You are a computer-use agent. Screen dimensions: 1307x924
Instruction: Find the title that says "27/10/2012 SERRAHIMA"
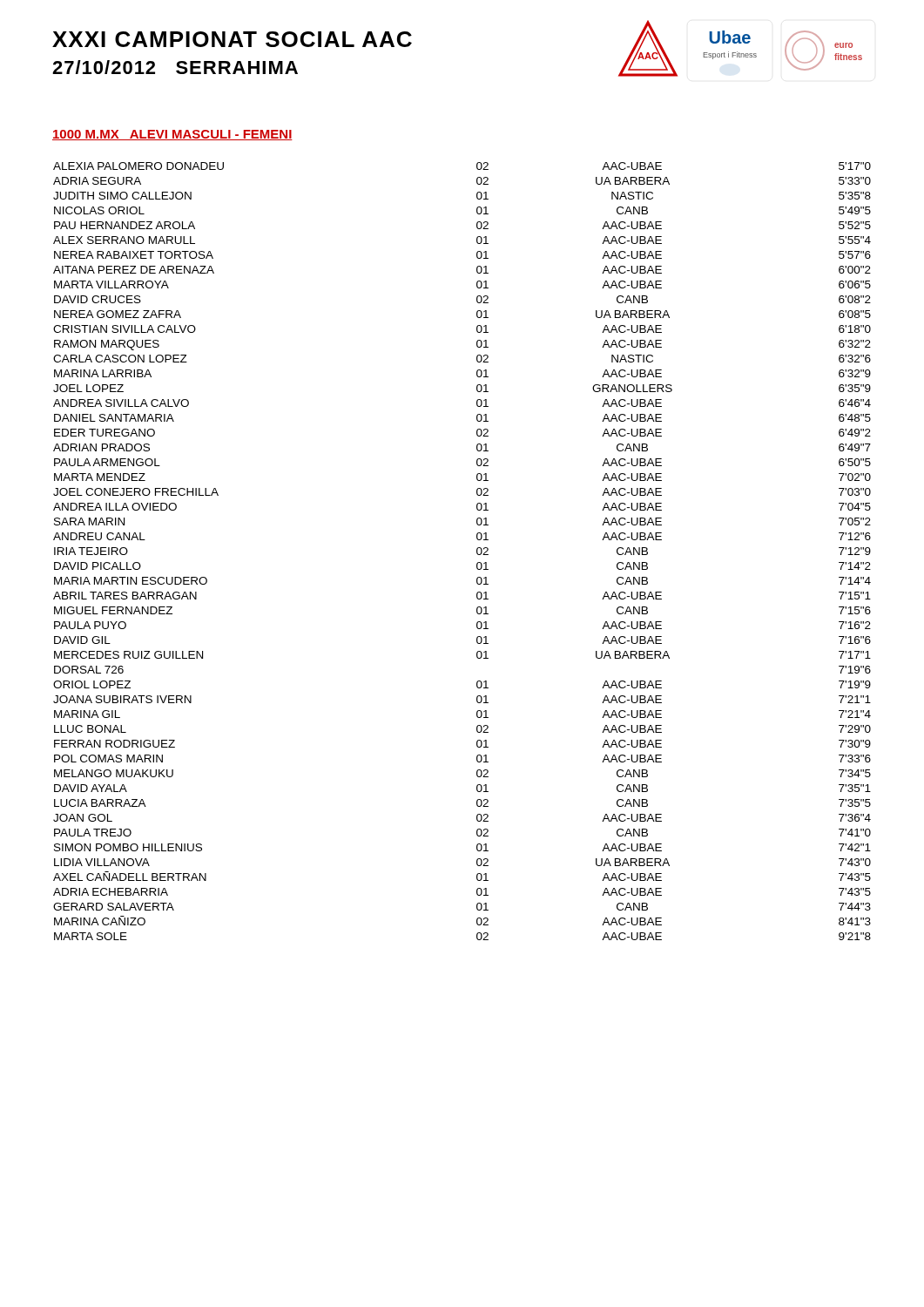pos(176,68)
